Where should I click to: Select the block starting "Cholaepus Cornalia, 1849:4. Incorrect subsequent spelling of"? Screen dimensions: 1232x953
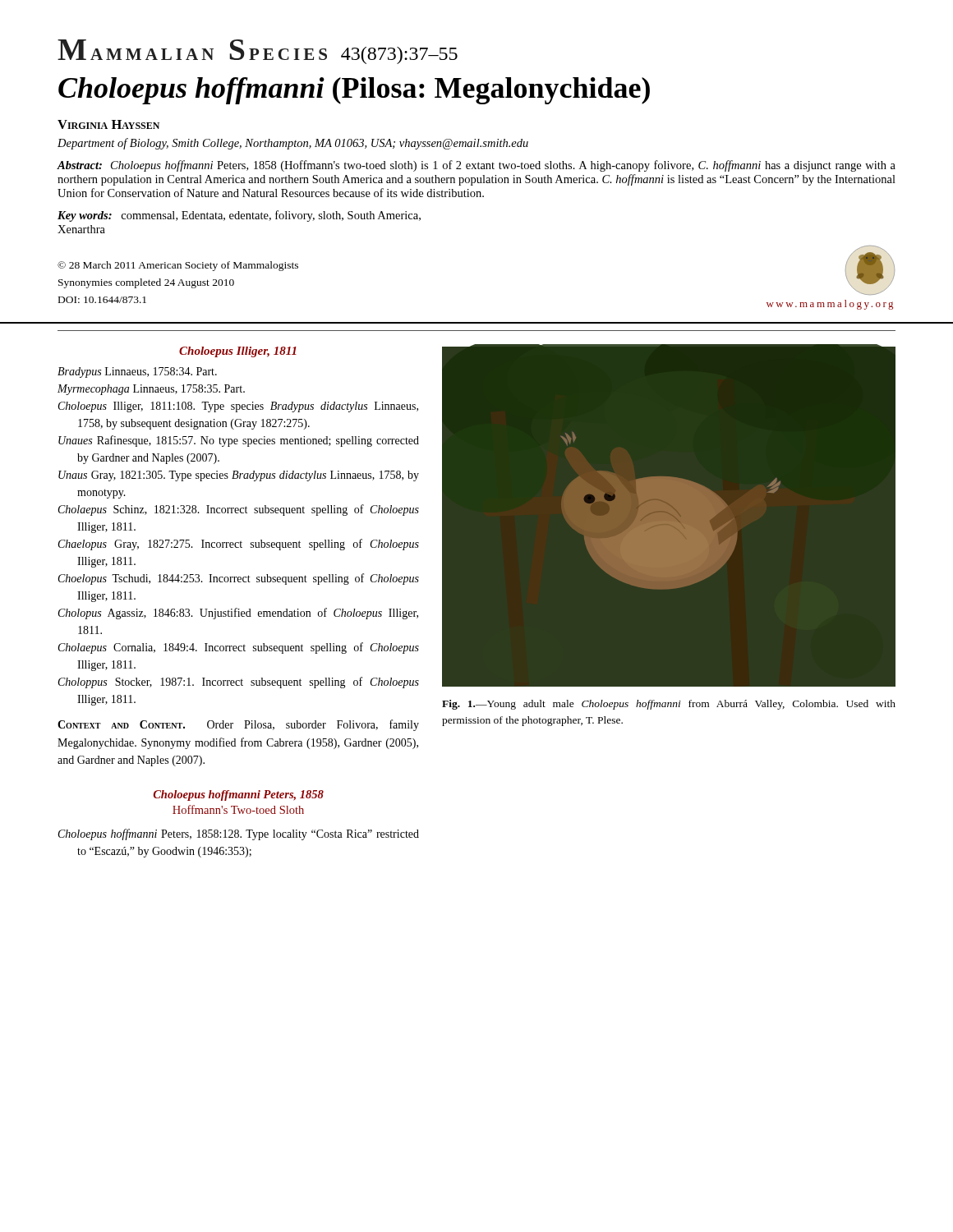(238, 656)
